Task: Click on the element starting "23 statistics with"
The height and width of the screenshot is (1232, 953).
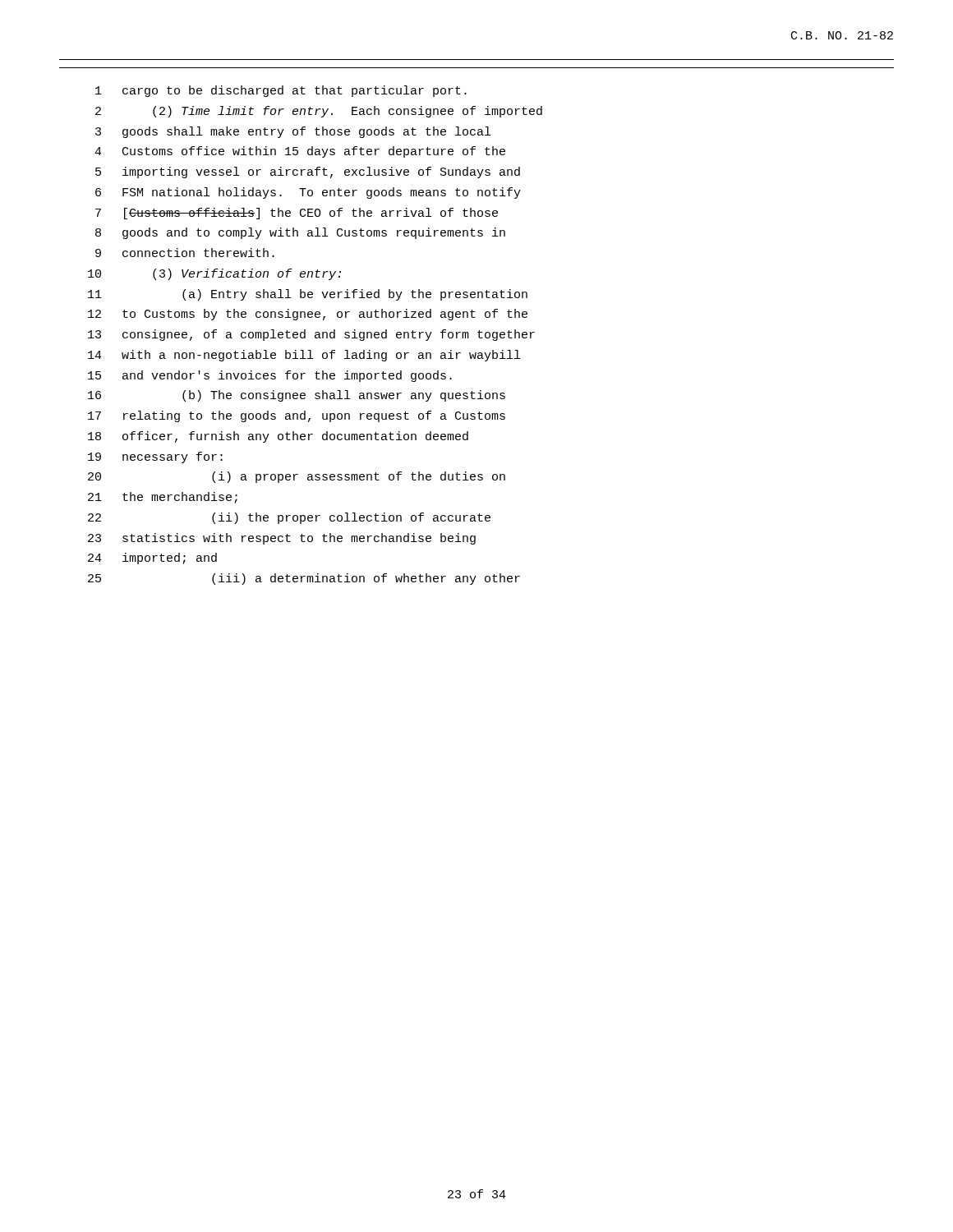Action: tap(476, 540)
